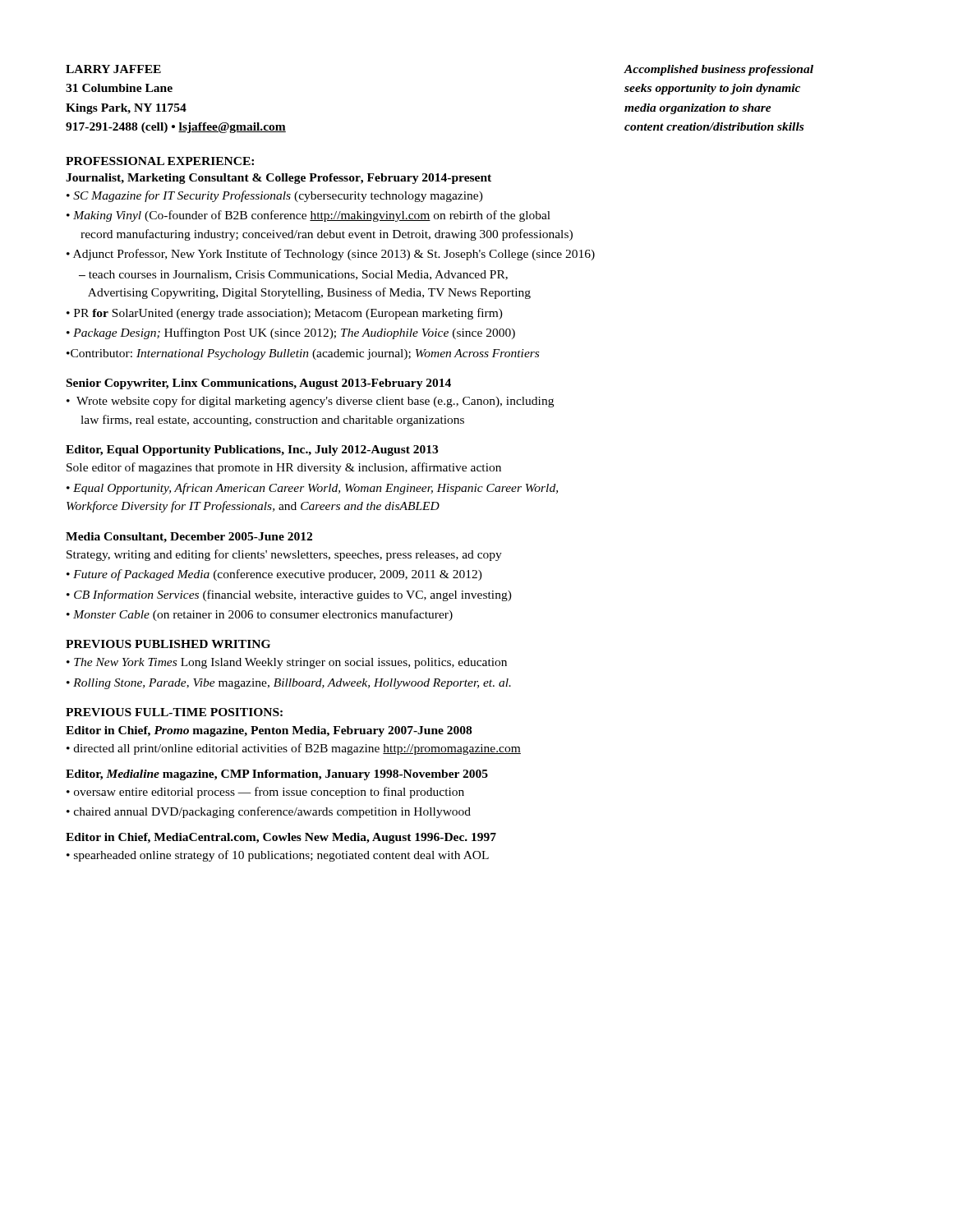Viewport: 953px width, 1232px height.
Task: Click on the passage starting "• CB Information Services (financial website, interactive guides"
Action: tap(289, 594)
